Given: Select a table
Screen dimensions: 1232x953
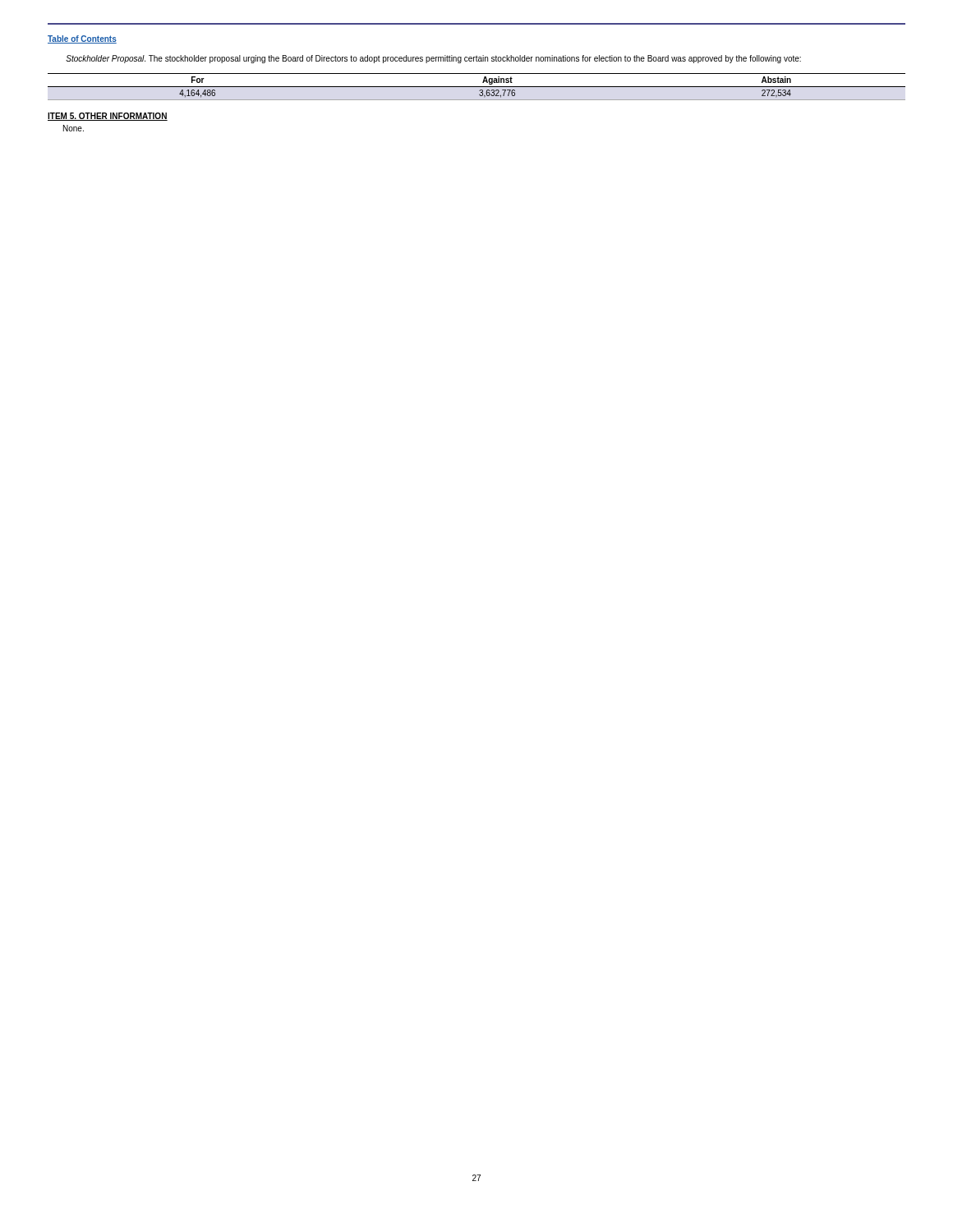Looking at the screenshot, I should (476, 87).
